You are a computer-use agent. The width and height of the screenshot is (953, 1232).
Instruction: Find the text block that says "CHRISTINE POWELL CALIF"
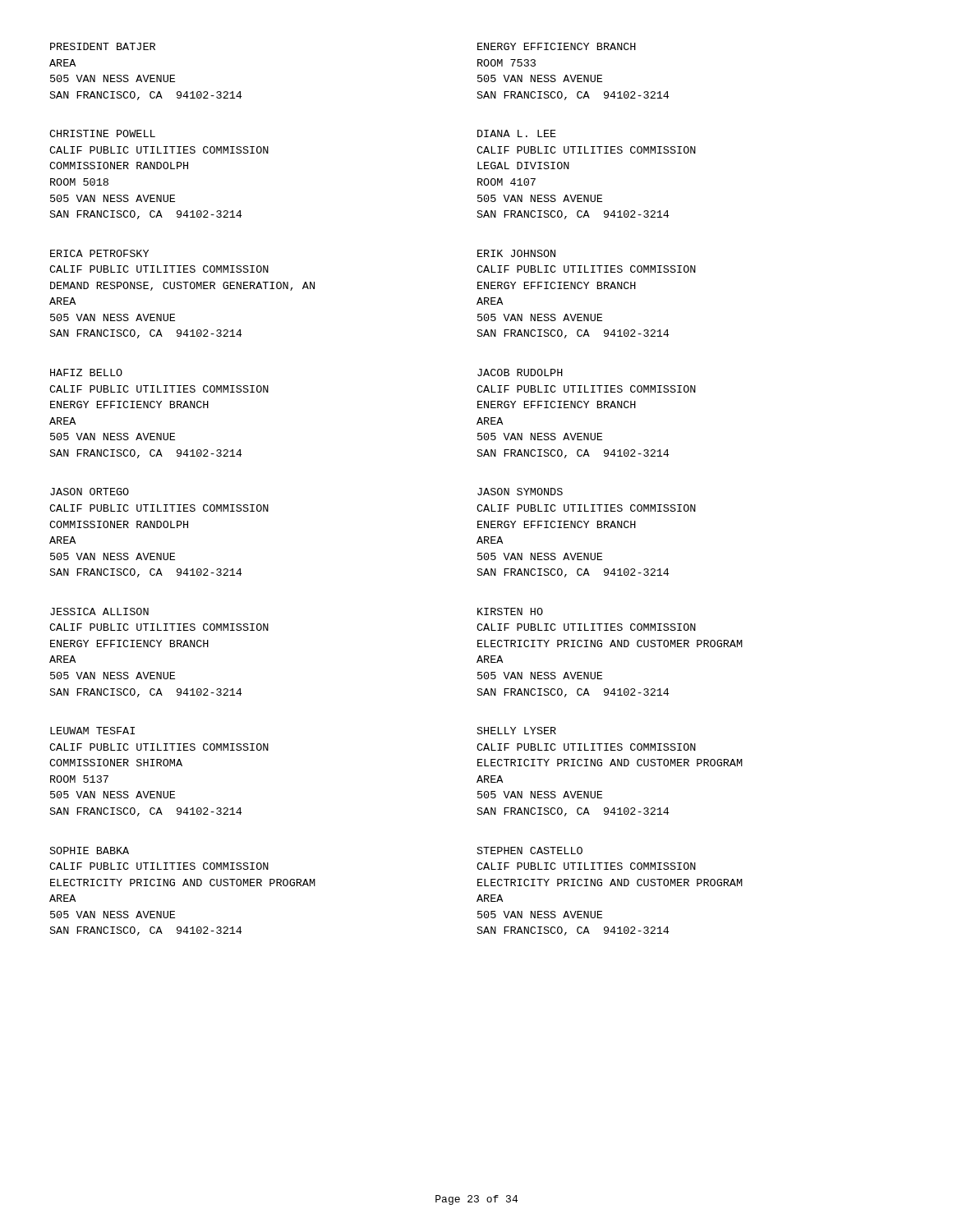(159, 175)
